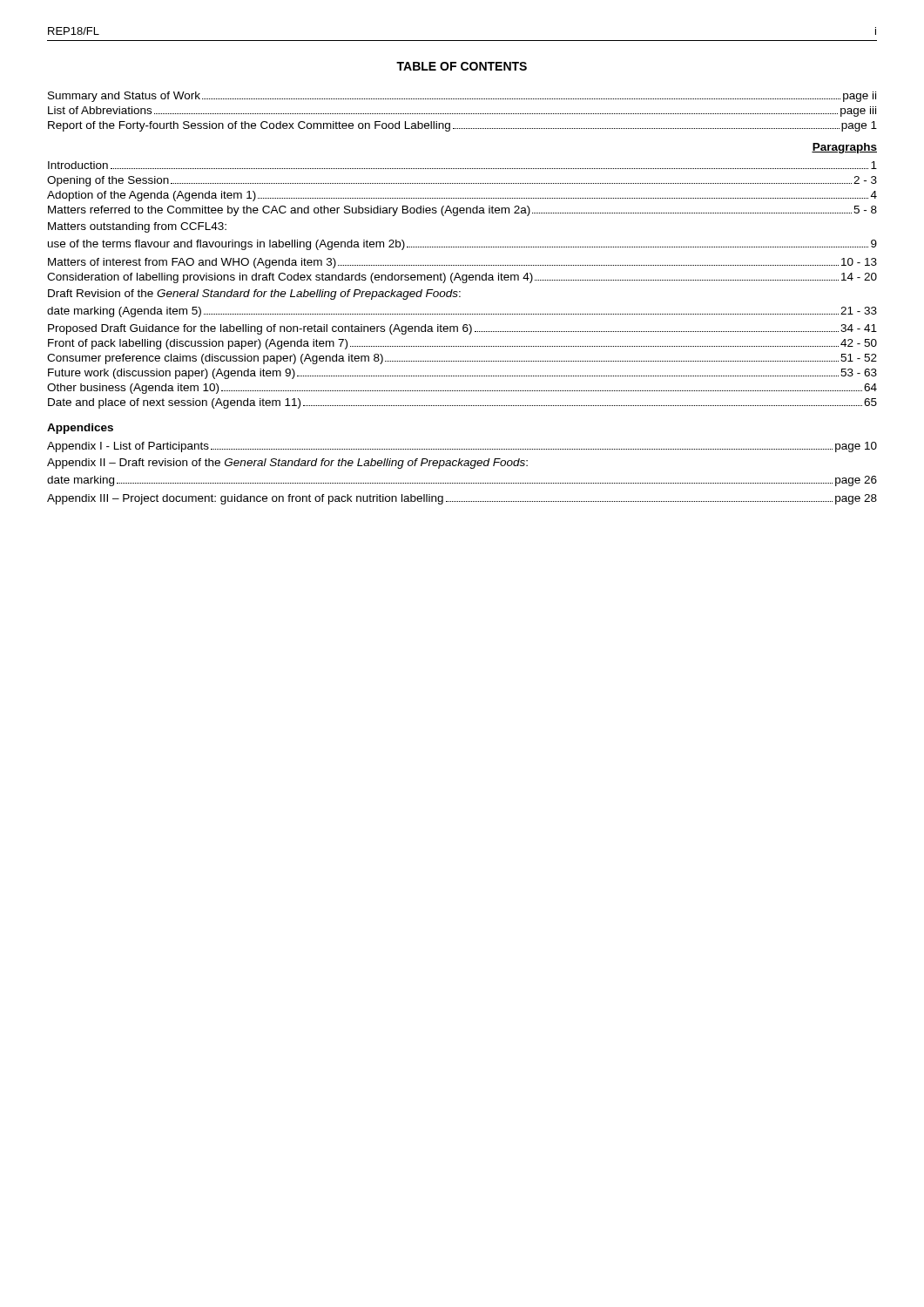Click on the block starting "Opening of the Session 2"
The image size is (924, 1307).
pyautogui.click(x=462, y=180)
